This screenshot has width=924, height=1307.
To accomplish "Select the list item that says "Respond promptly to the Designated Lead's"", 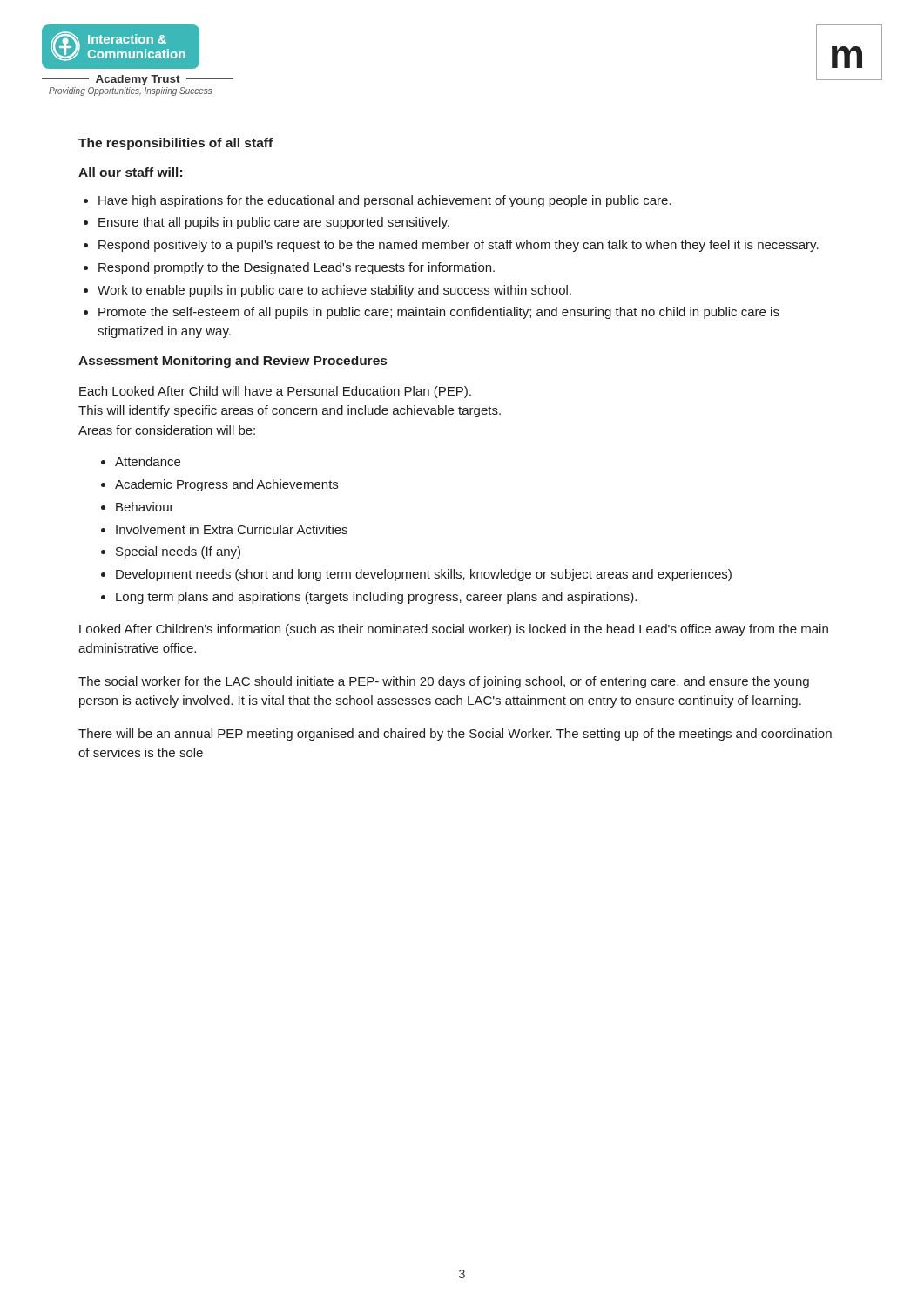I will point(472,267).
